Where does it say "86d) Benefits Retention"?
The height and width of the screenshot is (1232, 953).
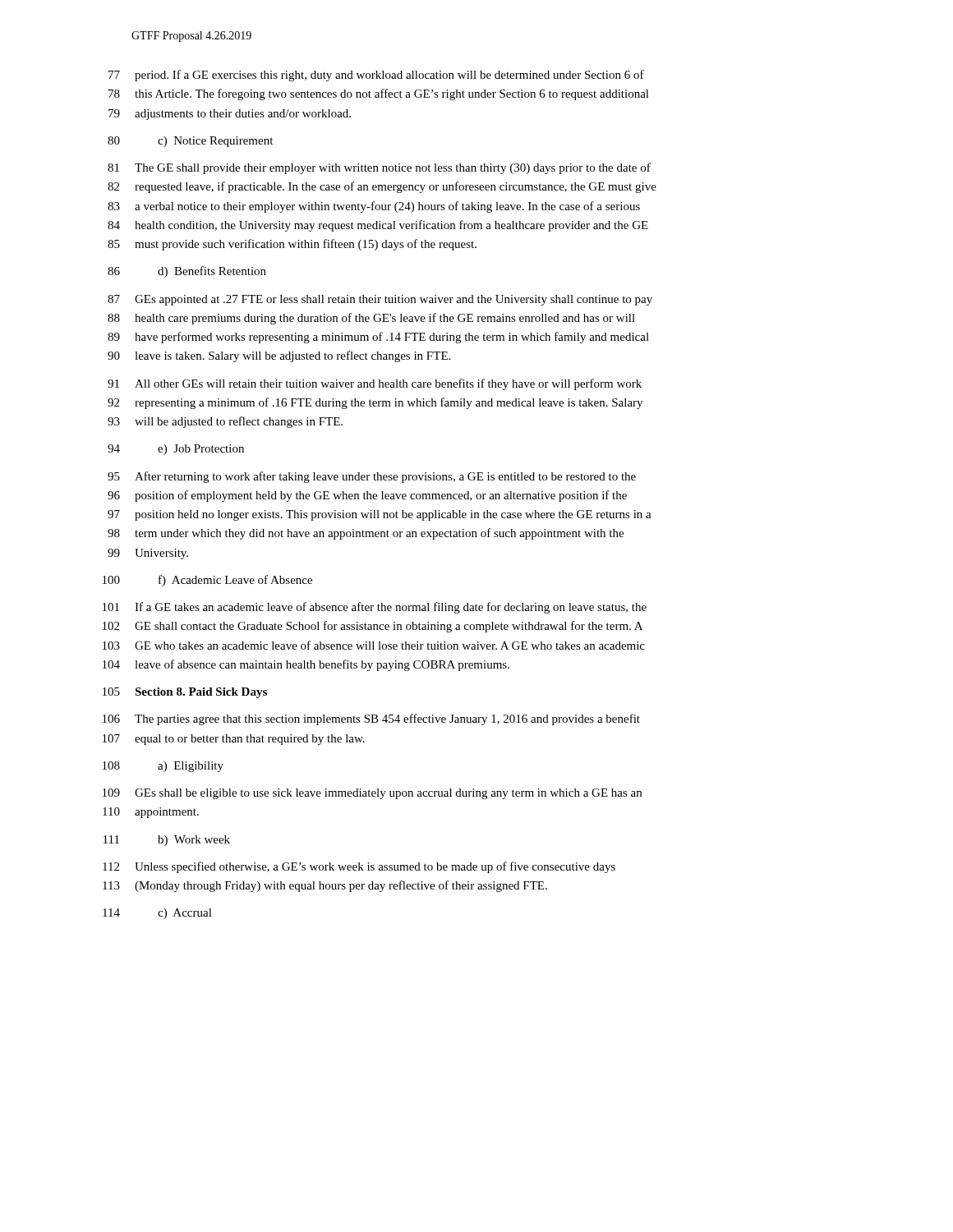point(187,272)
